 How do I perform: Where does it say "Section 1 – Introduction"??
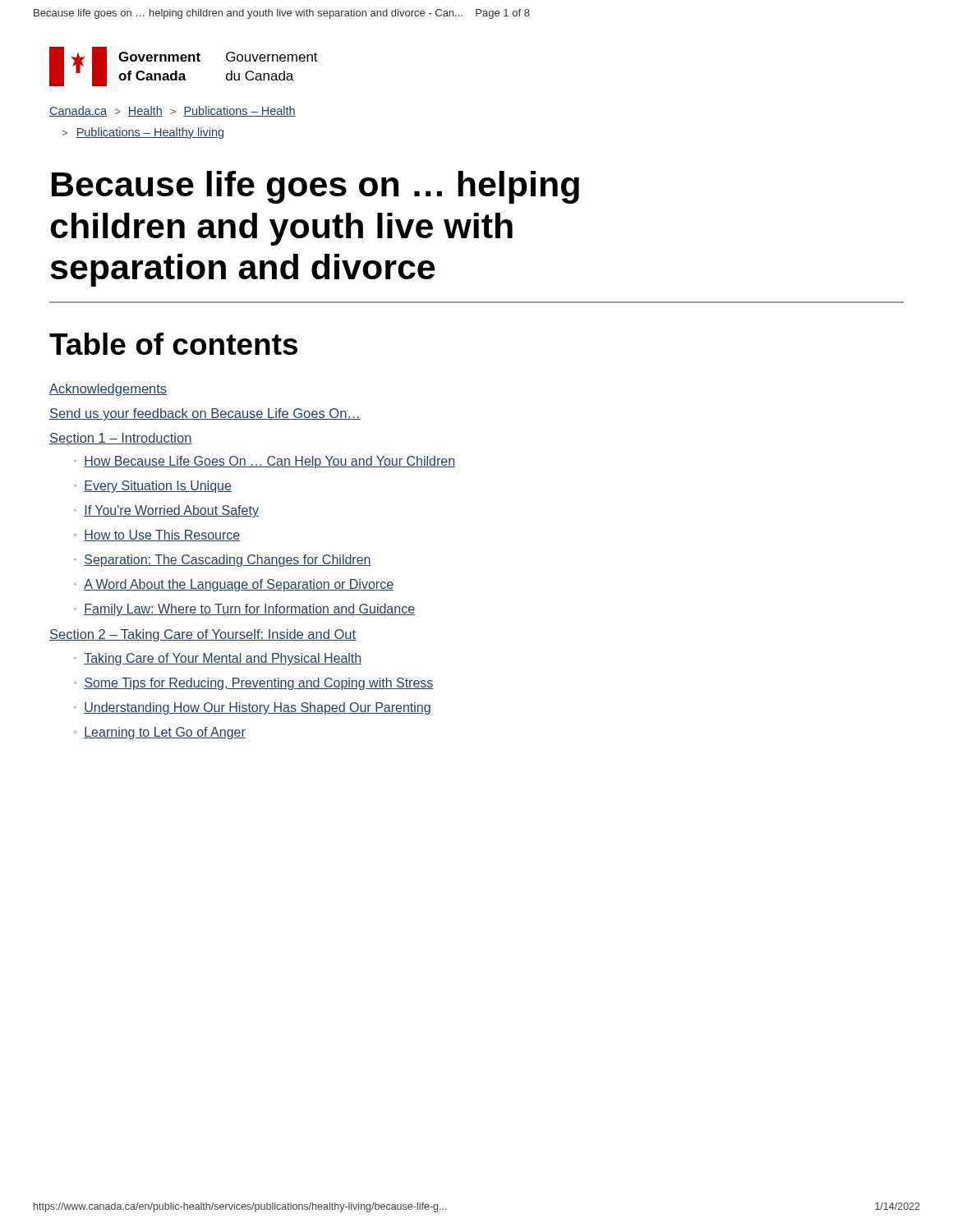[x=121, y=438]
